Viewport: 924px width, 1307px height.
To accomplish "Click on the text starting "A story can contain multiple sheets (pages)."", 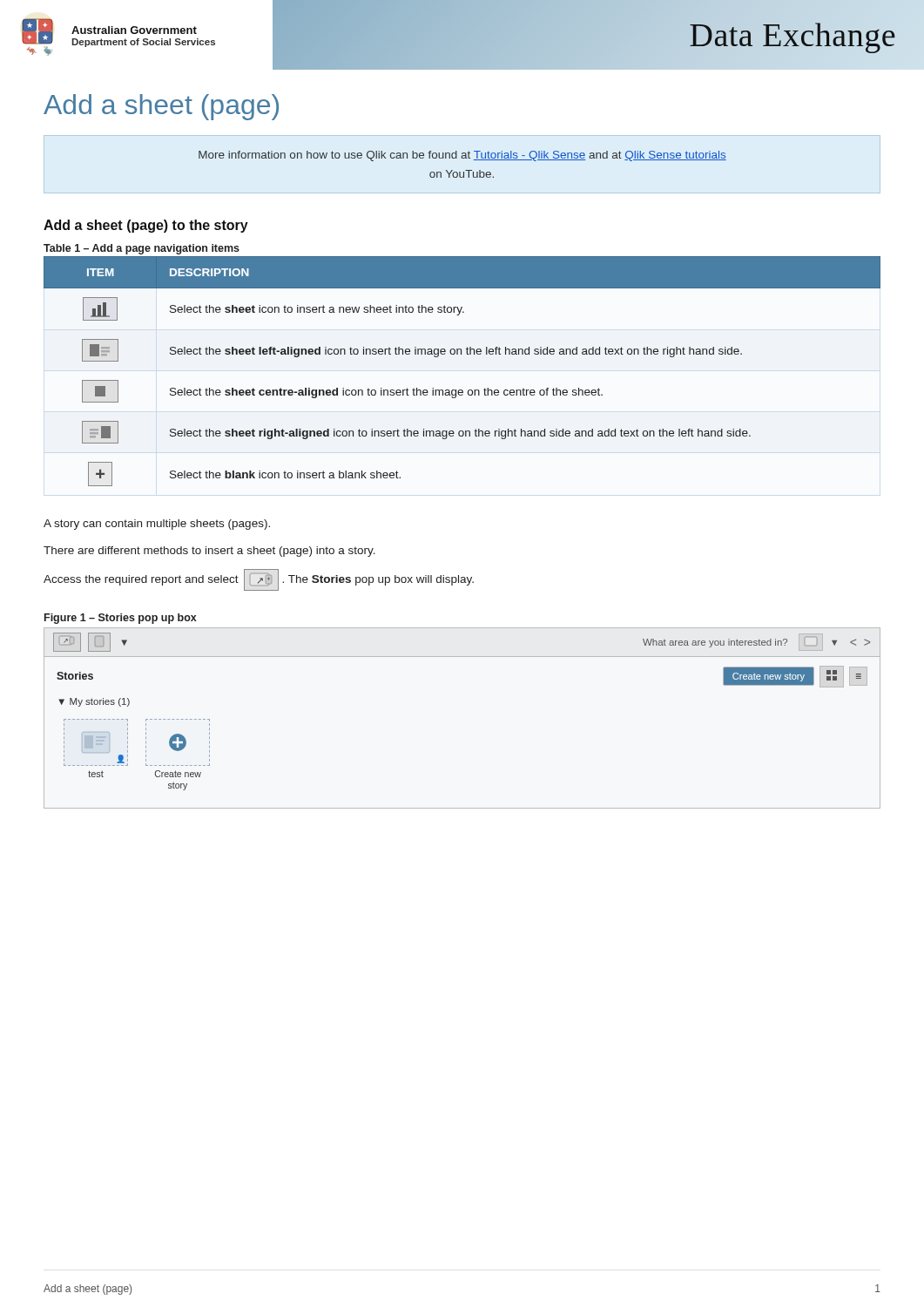I will pos(157,523).
